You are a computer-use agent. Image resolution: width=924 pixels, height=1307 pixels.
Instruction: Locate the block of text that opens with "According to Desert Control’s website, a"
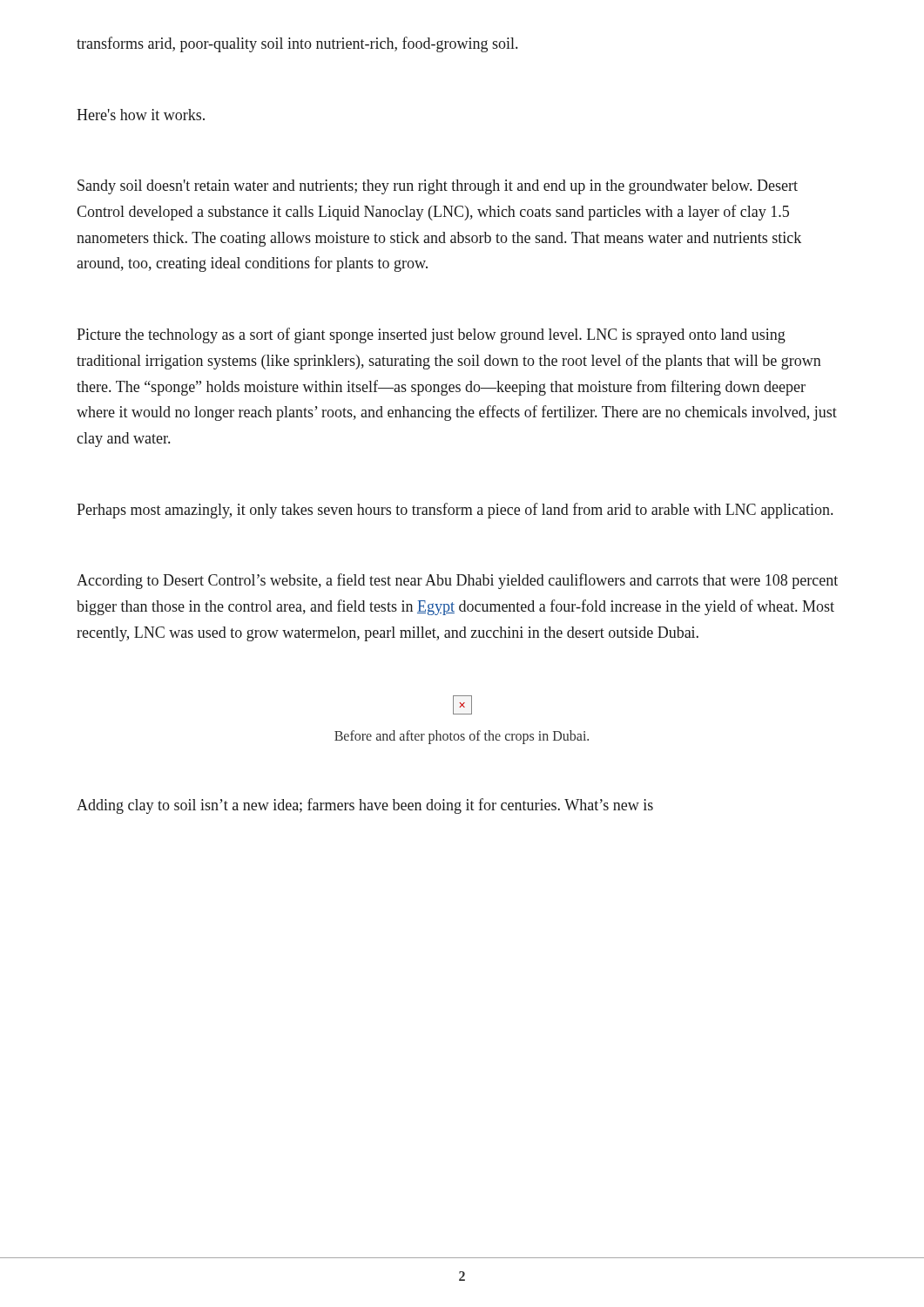[x=457, y=606]
